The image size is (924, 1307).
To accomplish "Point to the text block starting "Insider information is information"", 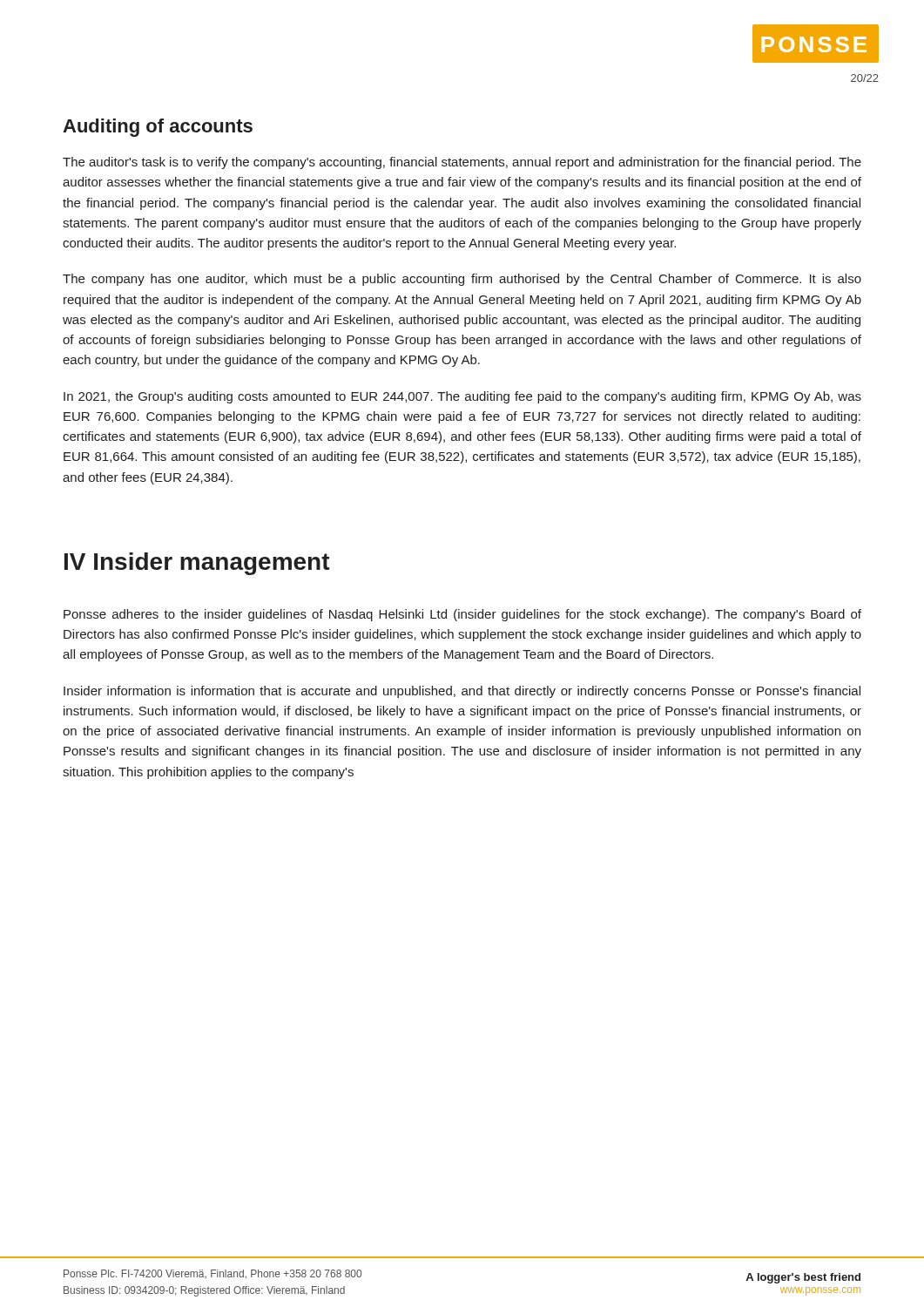I will [462, 731].
